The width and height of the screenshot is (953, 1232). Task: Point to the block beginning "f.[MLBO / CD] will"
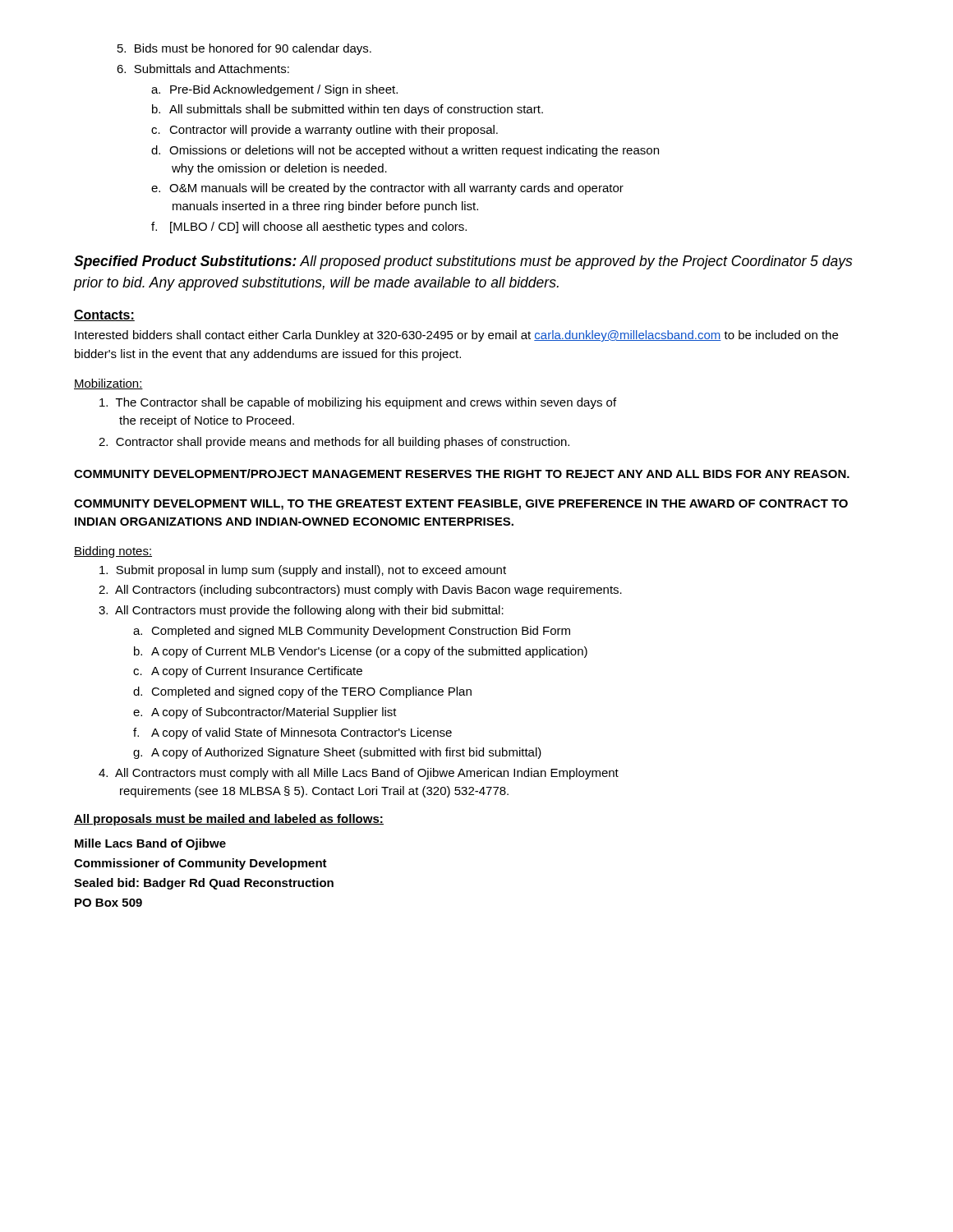[x=309, y=226]
